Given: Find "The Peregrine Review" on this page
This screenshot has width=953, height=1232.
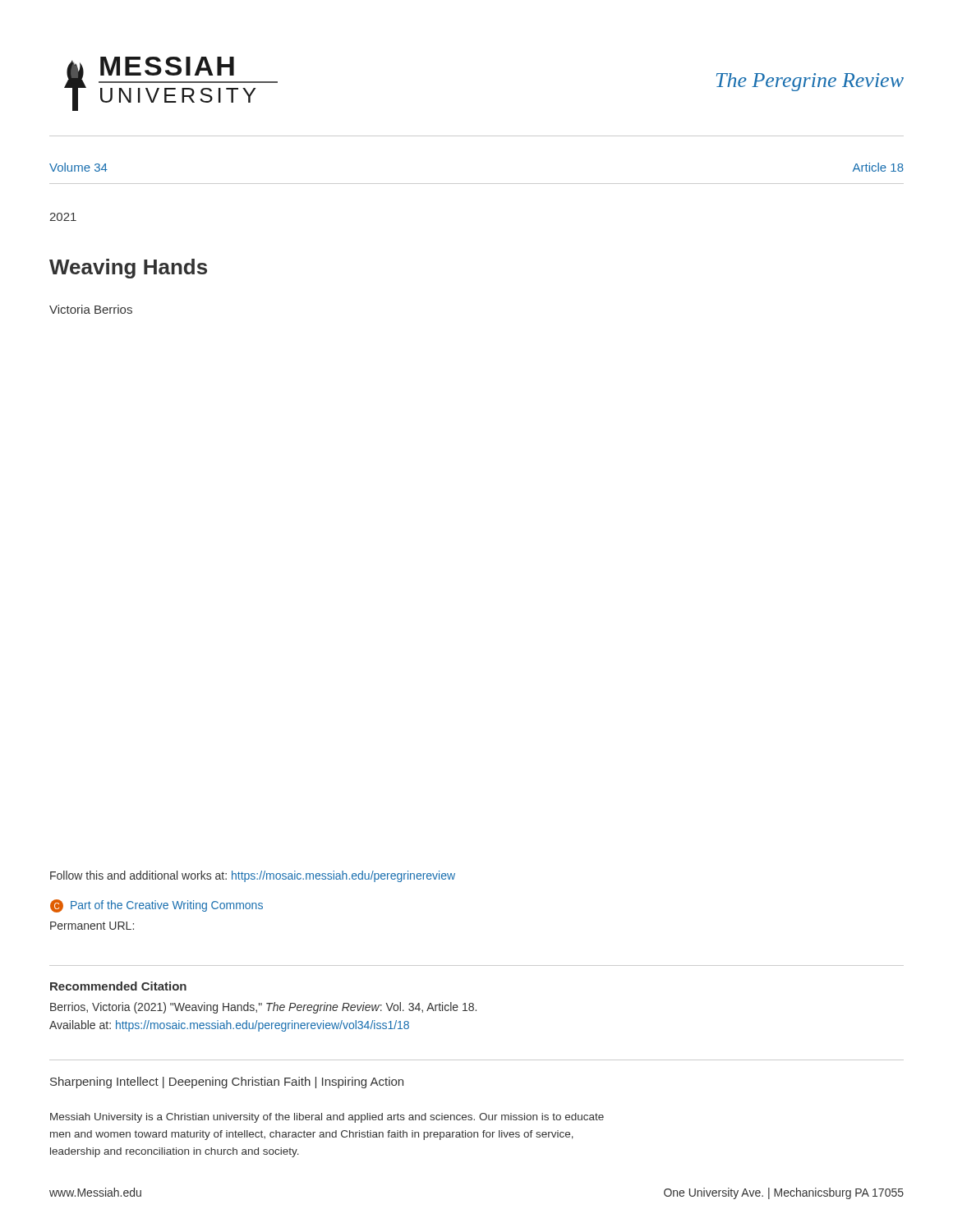Looking at the screenshot, I should pos(809,80).
